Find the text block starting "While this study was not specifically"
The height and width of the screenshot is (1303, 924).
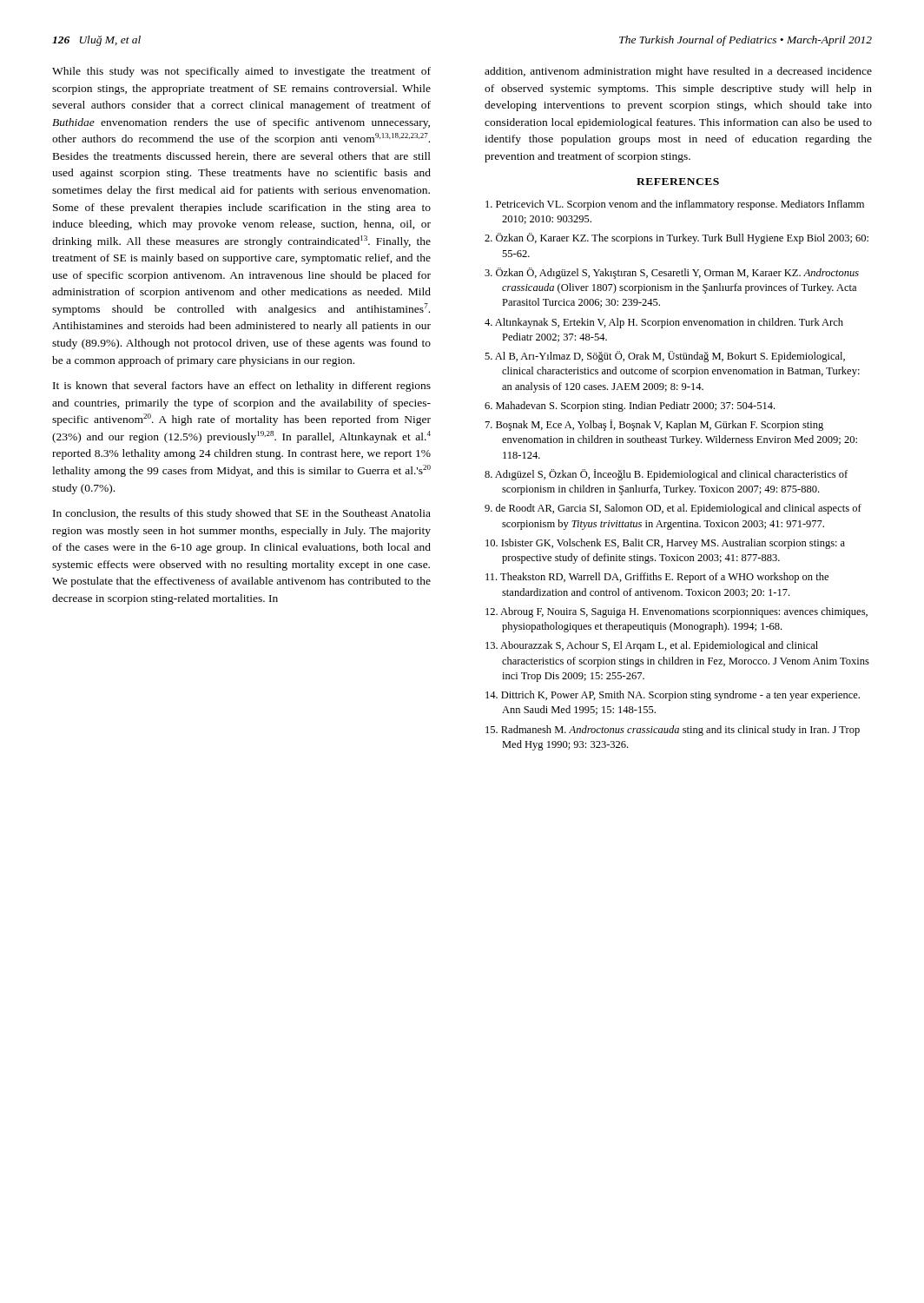point(241,216)
